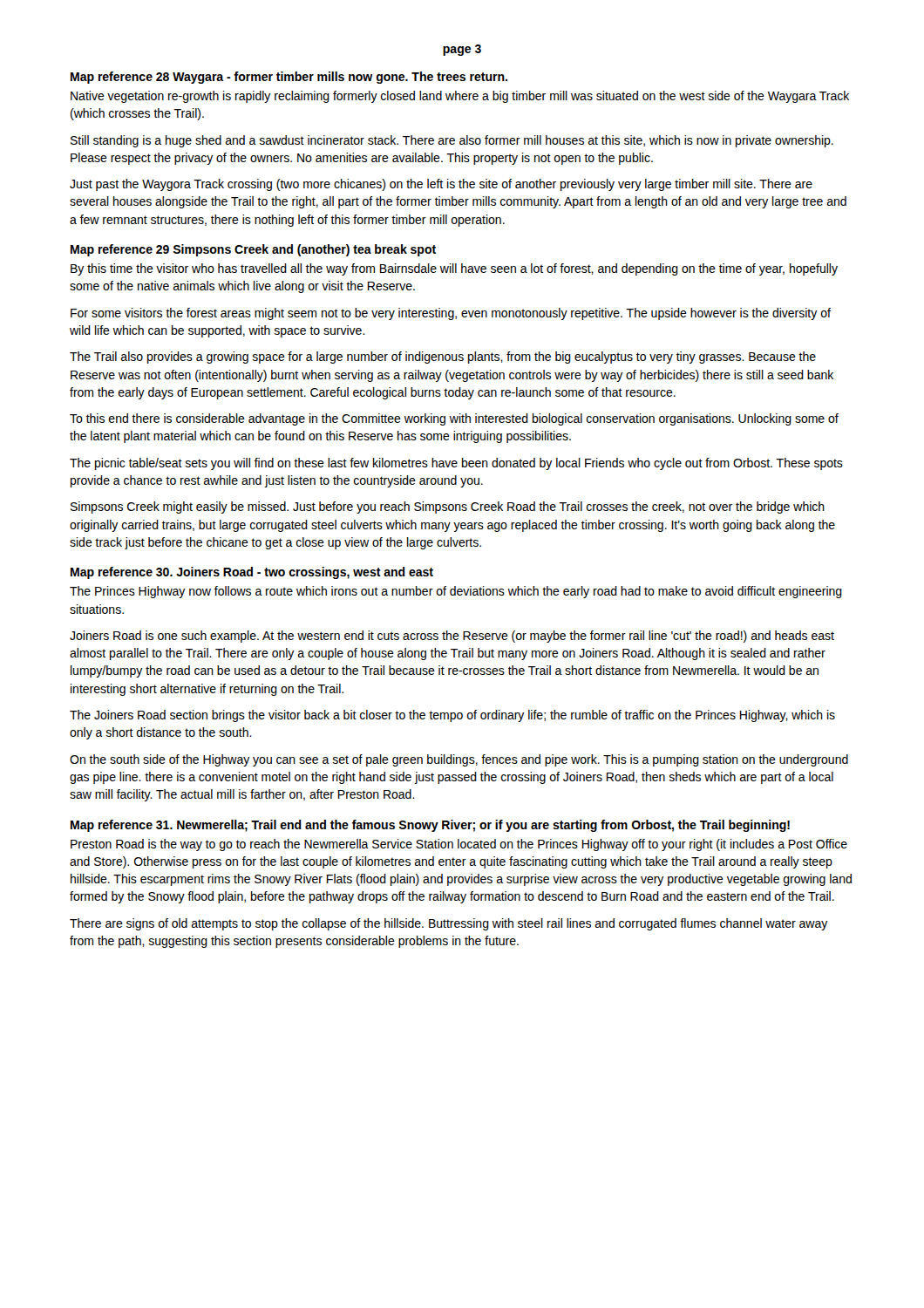Find the section header that reads "Map reference 28 Waygara - former timber mills"

click(289, 77)
